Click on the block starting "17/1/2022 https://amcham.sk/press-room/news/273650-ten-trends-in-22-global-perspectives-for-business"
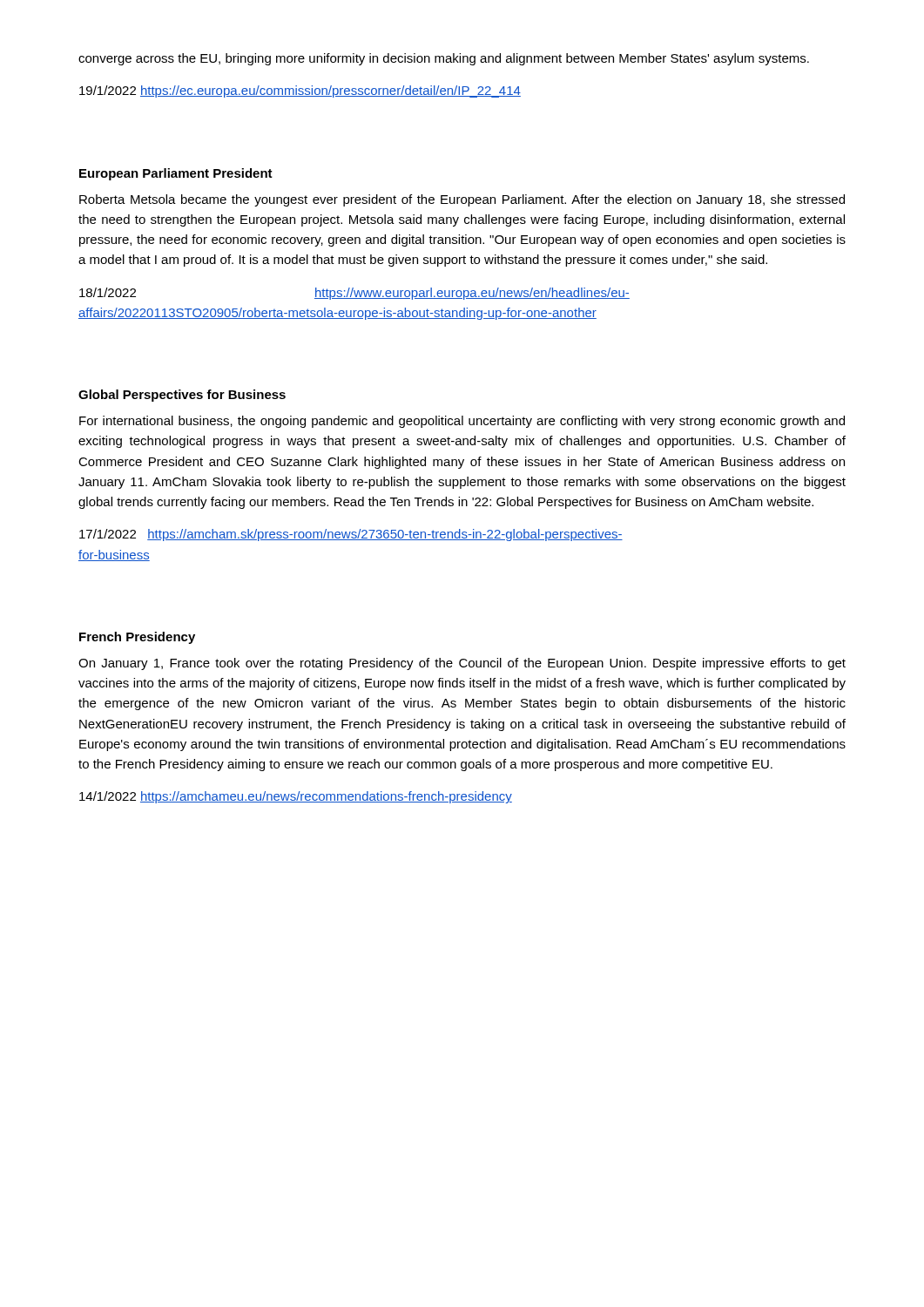Viewport: 924px width, 1307px height. [x=350, y=544]
